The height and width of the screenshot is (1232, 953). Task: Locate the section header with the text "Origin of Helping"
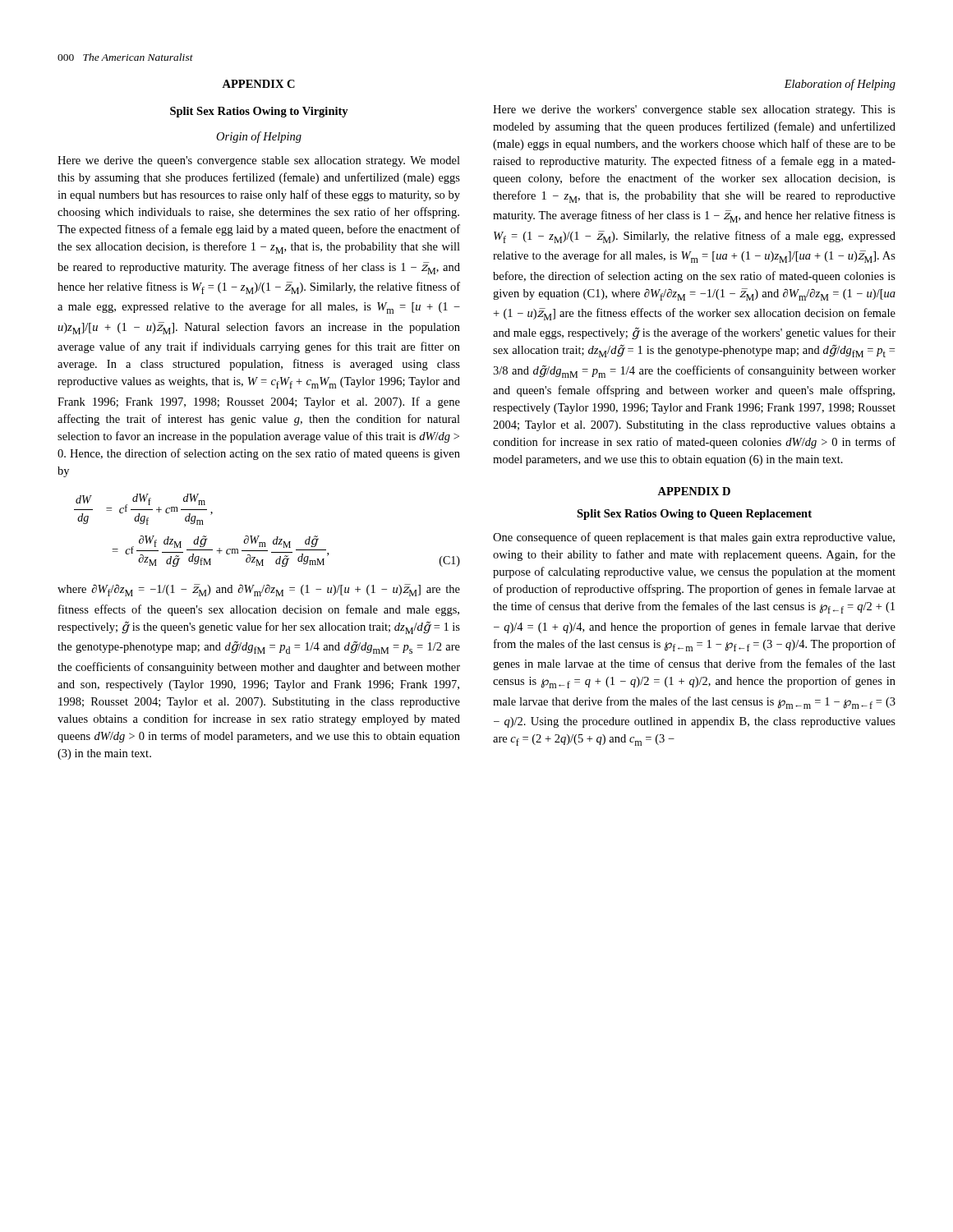click(x=259, y=136)
